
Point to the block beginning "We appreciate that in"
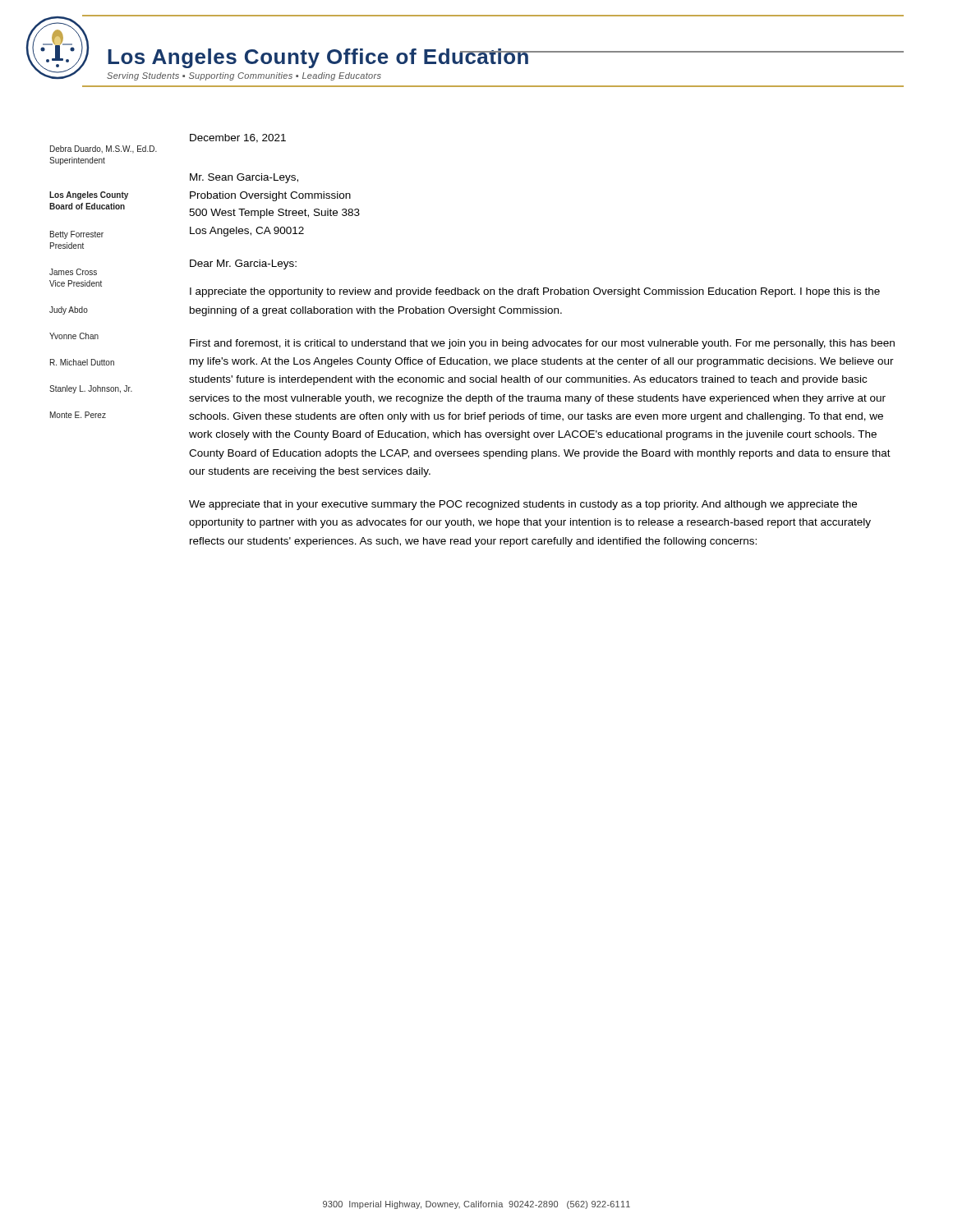(530, 522)
